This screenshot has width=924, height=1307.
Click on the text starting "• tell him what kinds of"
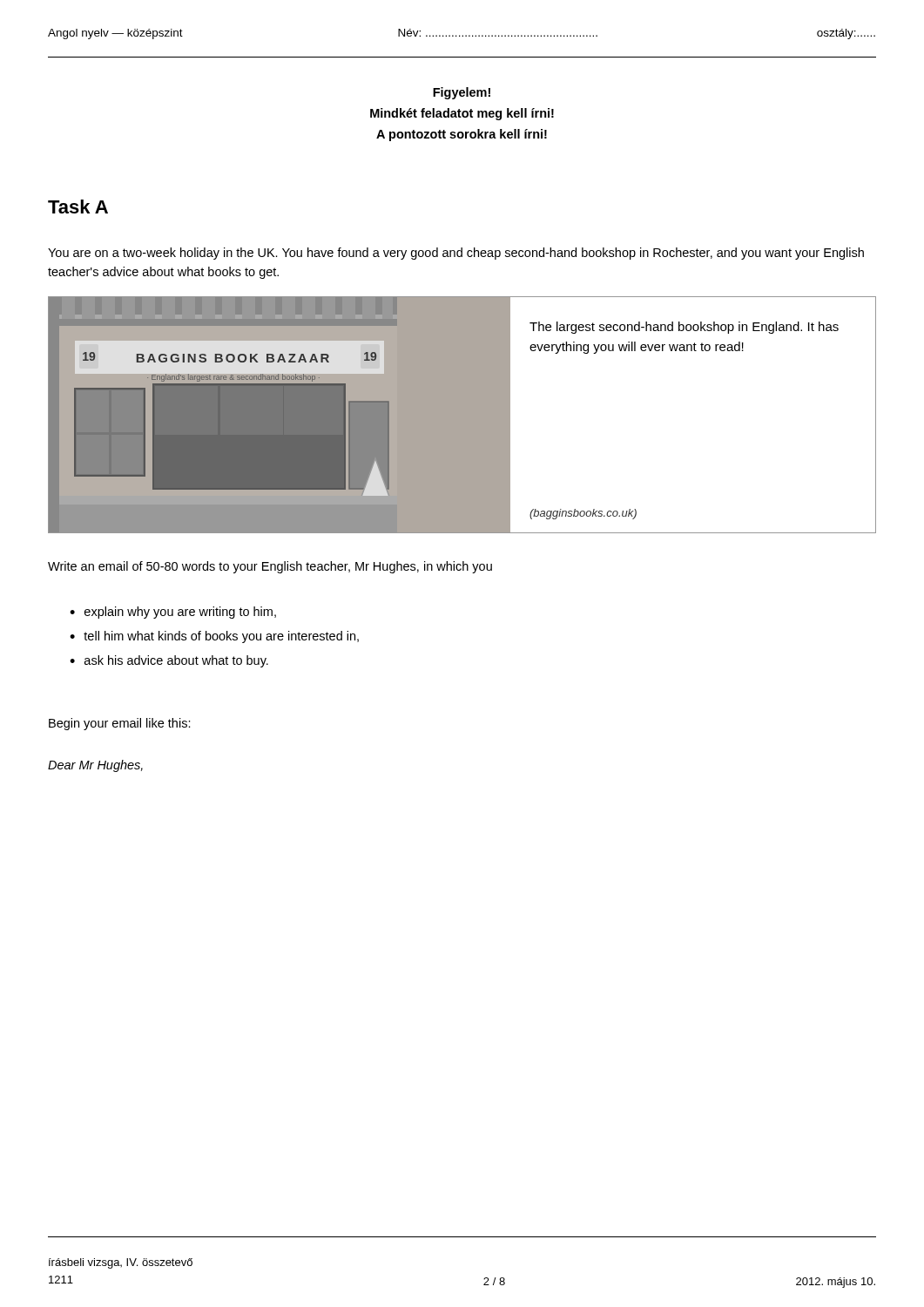coord(215,637)
